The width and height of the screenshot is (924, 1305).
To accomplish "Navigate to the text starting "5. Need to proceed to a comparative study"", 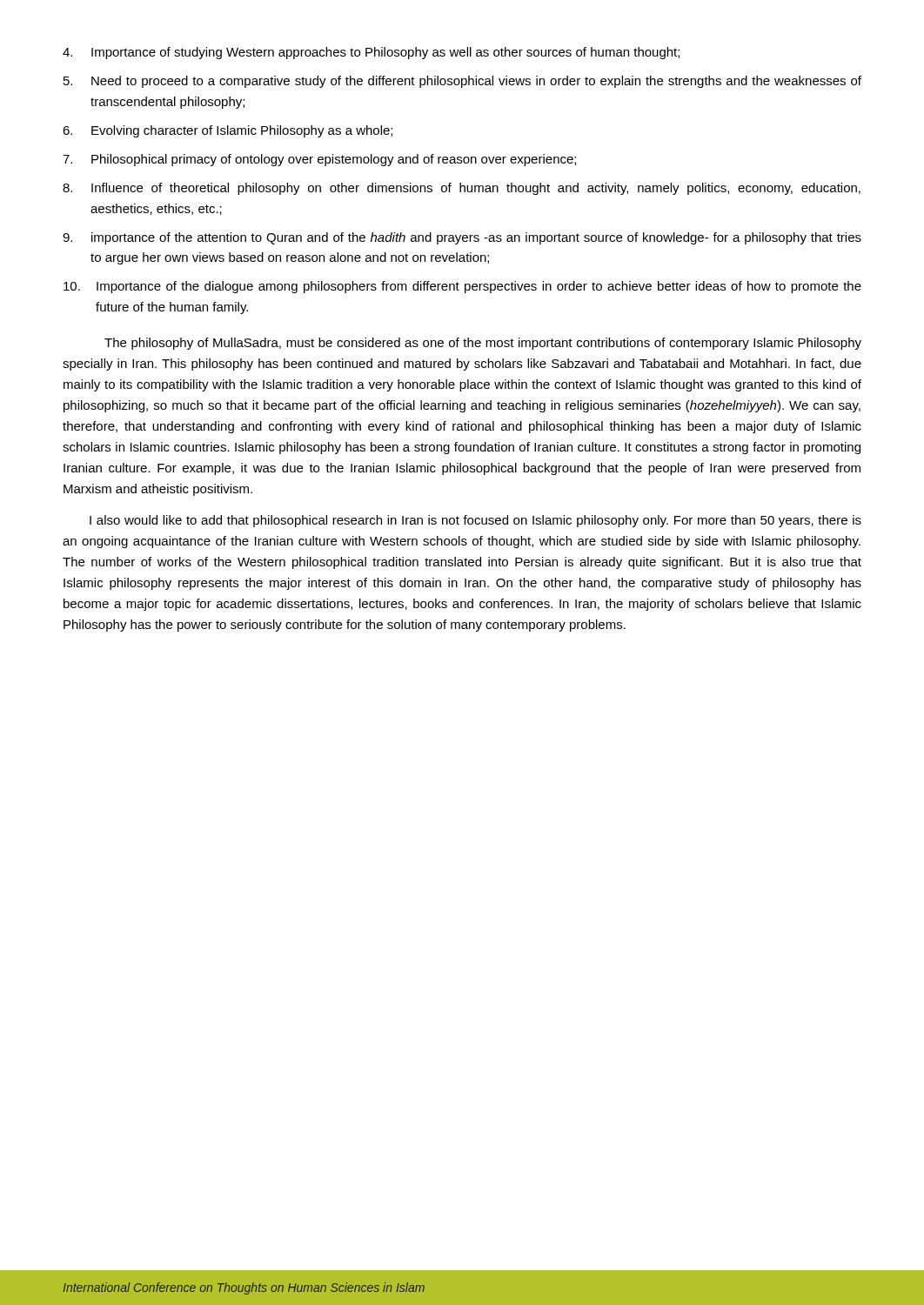I will point(462,91).
